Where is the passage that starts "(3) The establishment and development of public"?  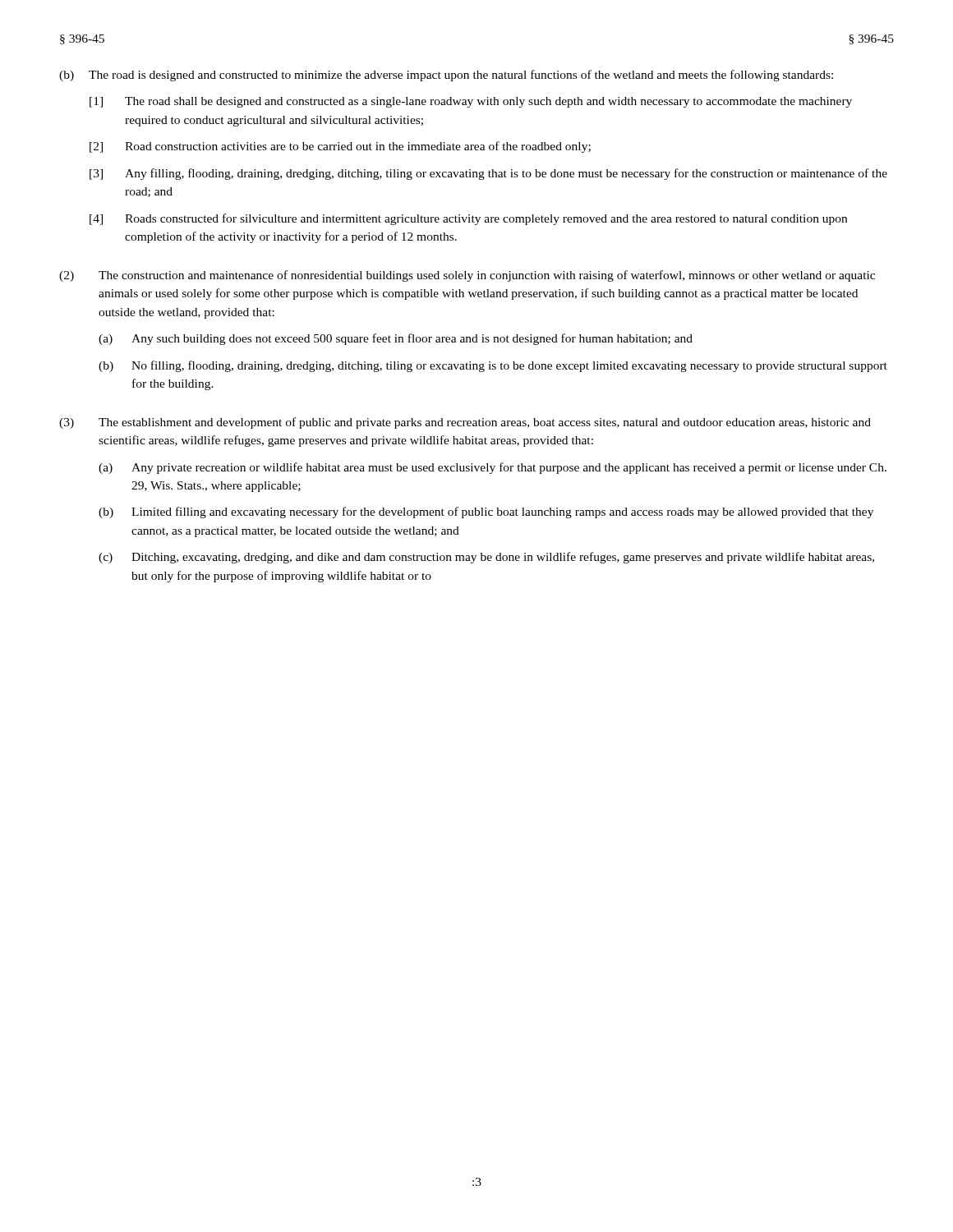(476, 503)
